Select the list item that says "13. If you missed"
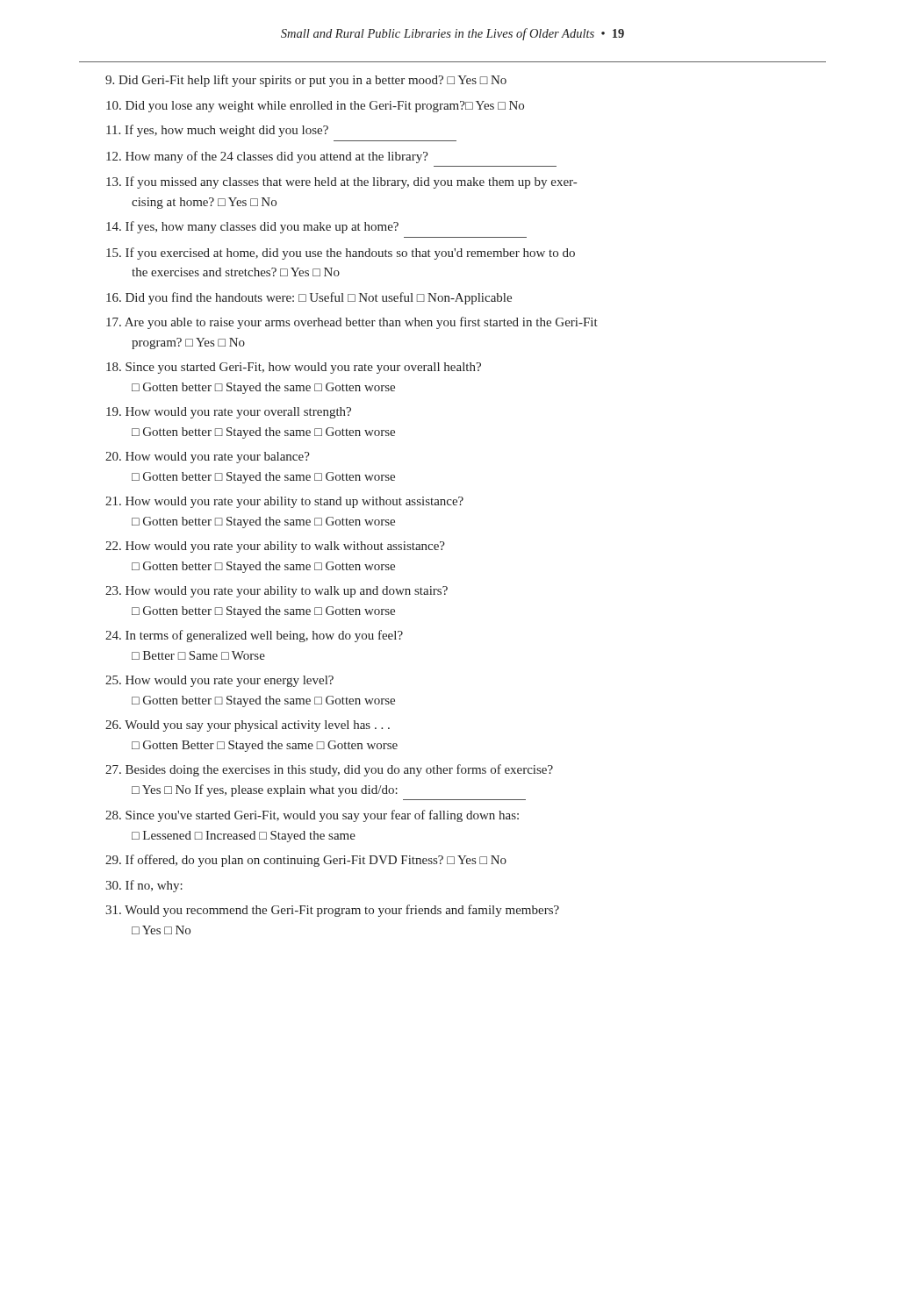The height and width of the screenshot is (1316, 905). (x=461, y=193)
